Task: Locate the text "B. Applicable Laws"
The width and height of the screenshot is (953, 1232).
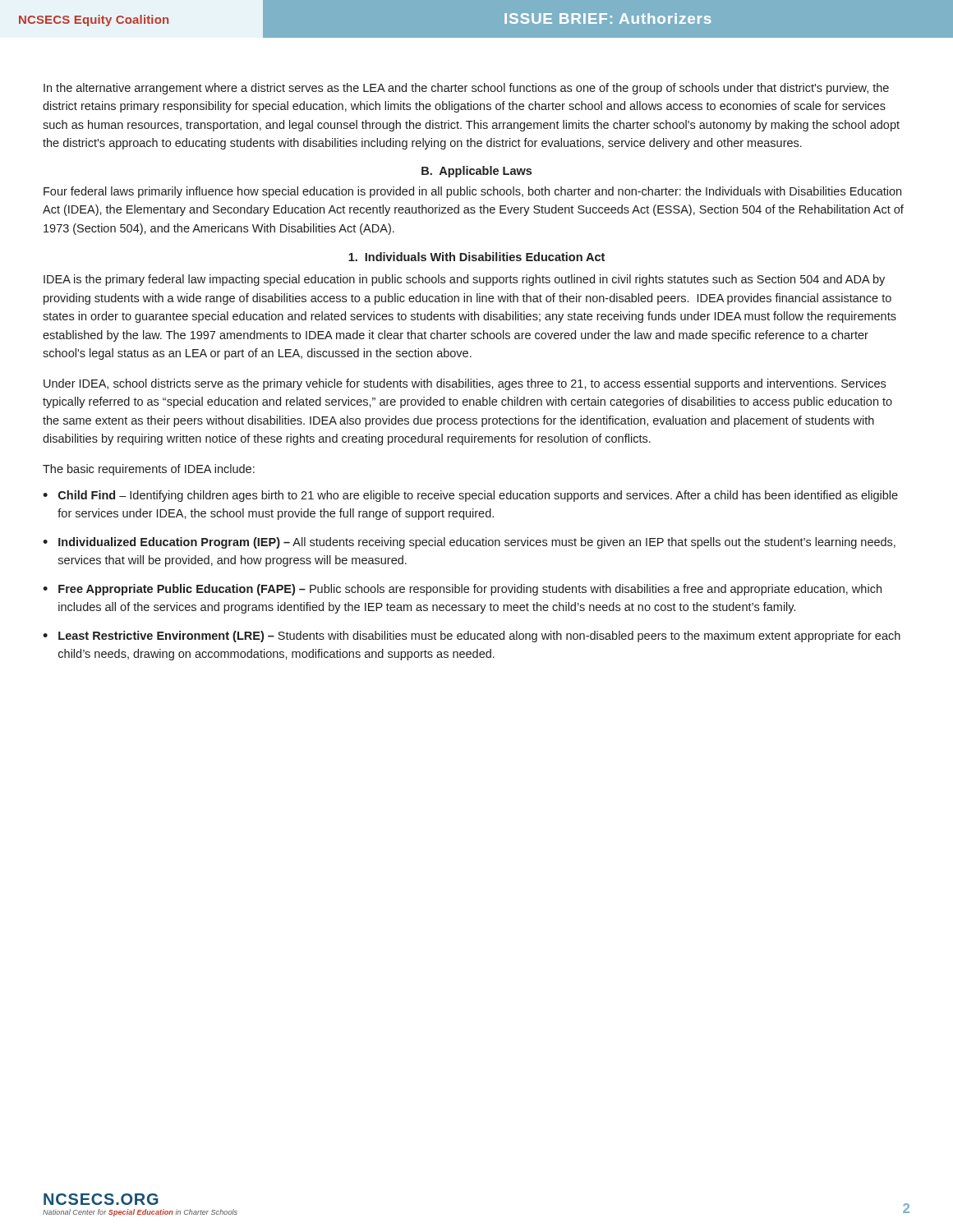Action: [x=476, y=171]
